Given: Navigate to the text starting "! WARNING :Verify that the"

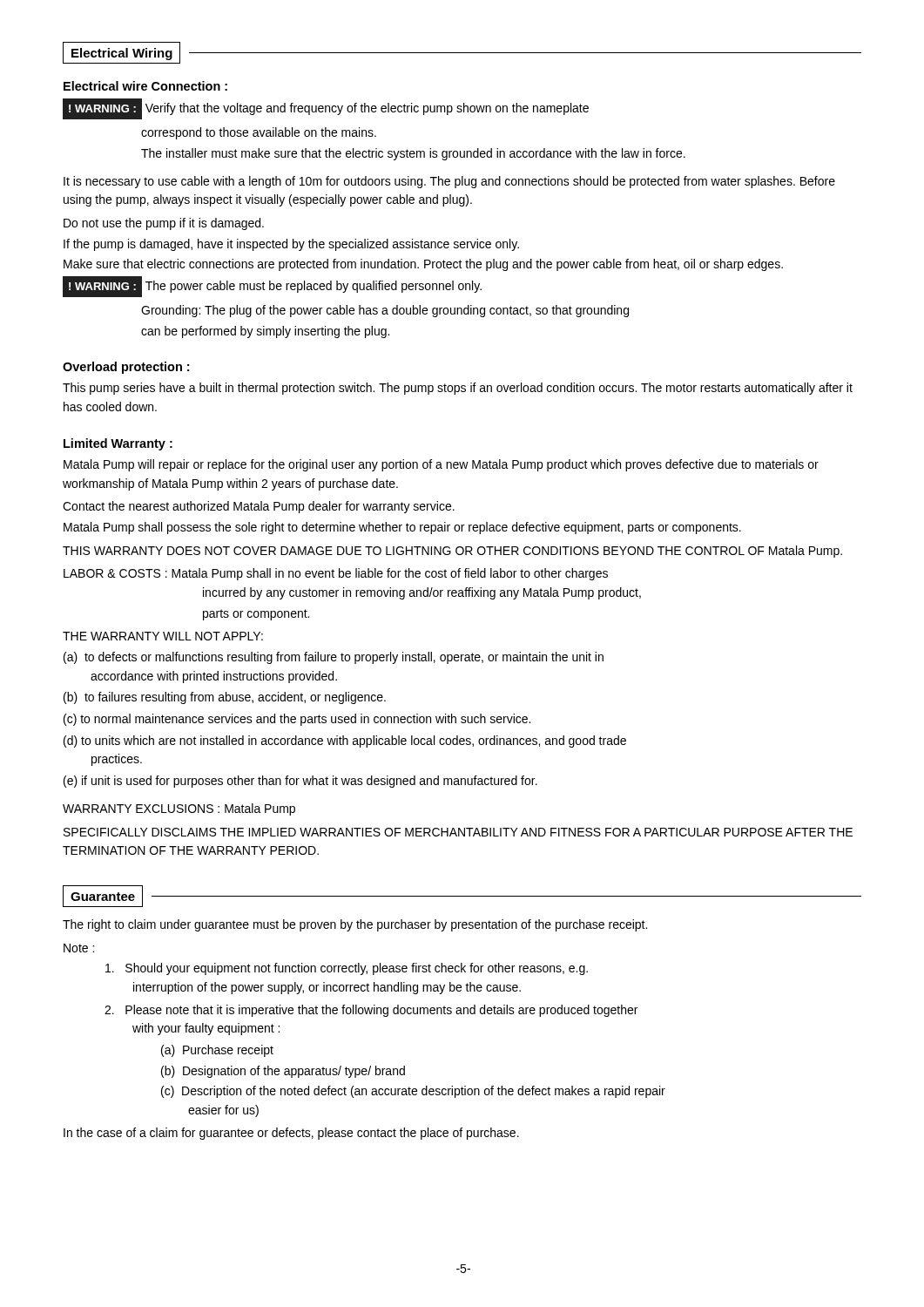Looking at the screenshot, I should point(326,109).
